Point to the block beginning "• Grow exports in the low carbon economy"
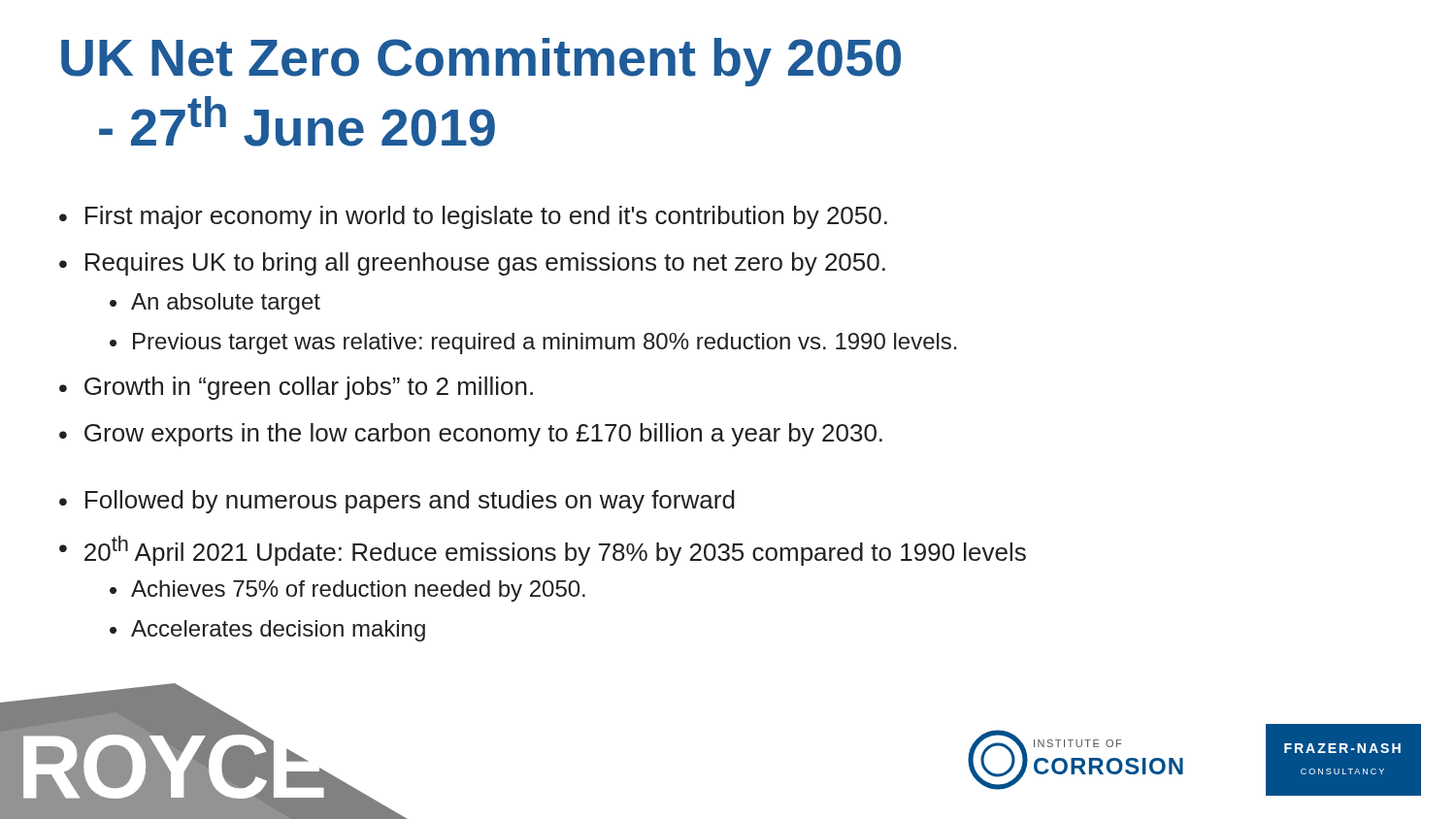 471,434
